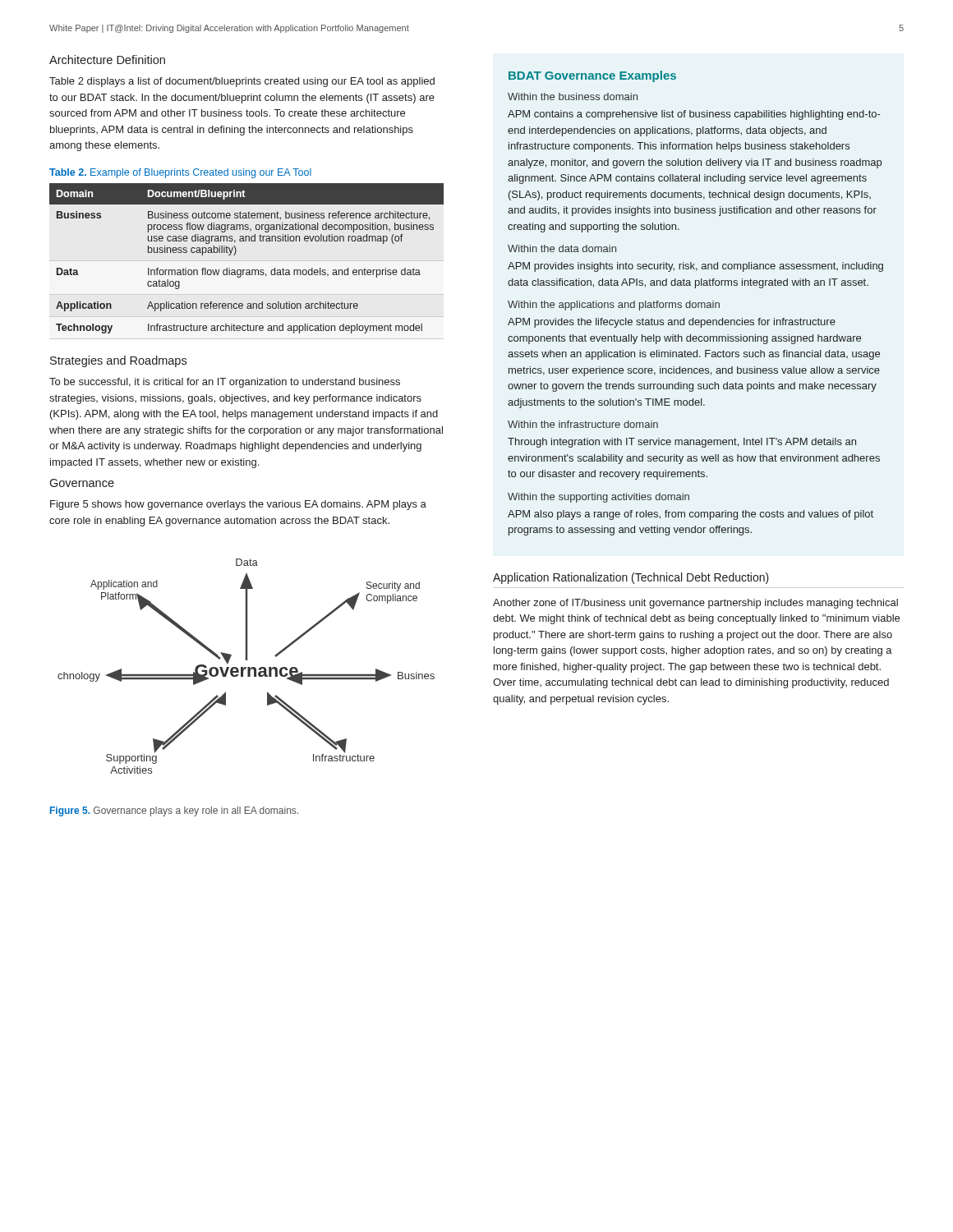Navigate to the region starting "APM also plays a range of roles, from"

[698, 522]
